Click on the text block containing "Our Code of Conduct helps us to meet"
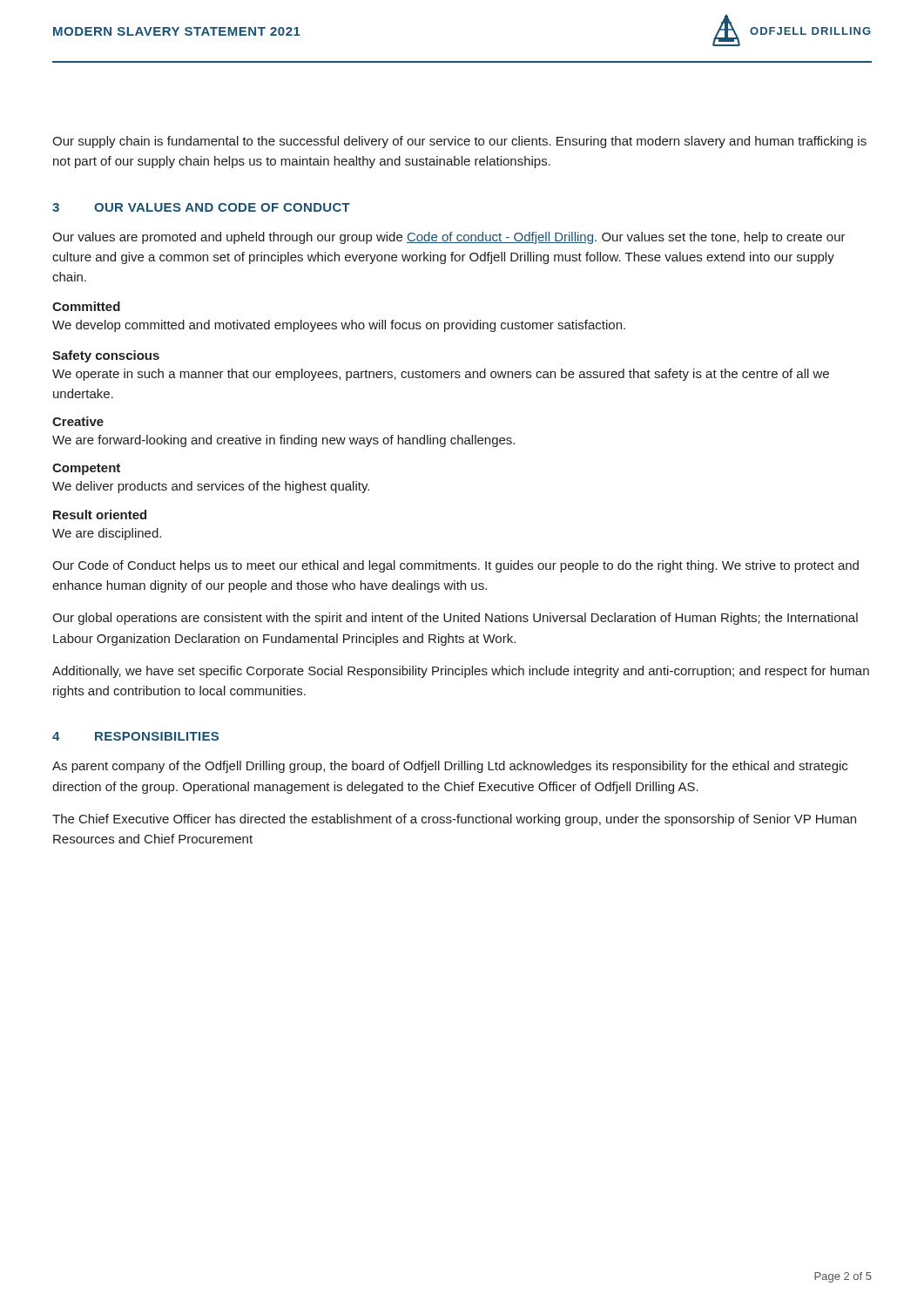 pyautogui.click(x=456, y=575)
